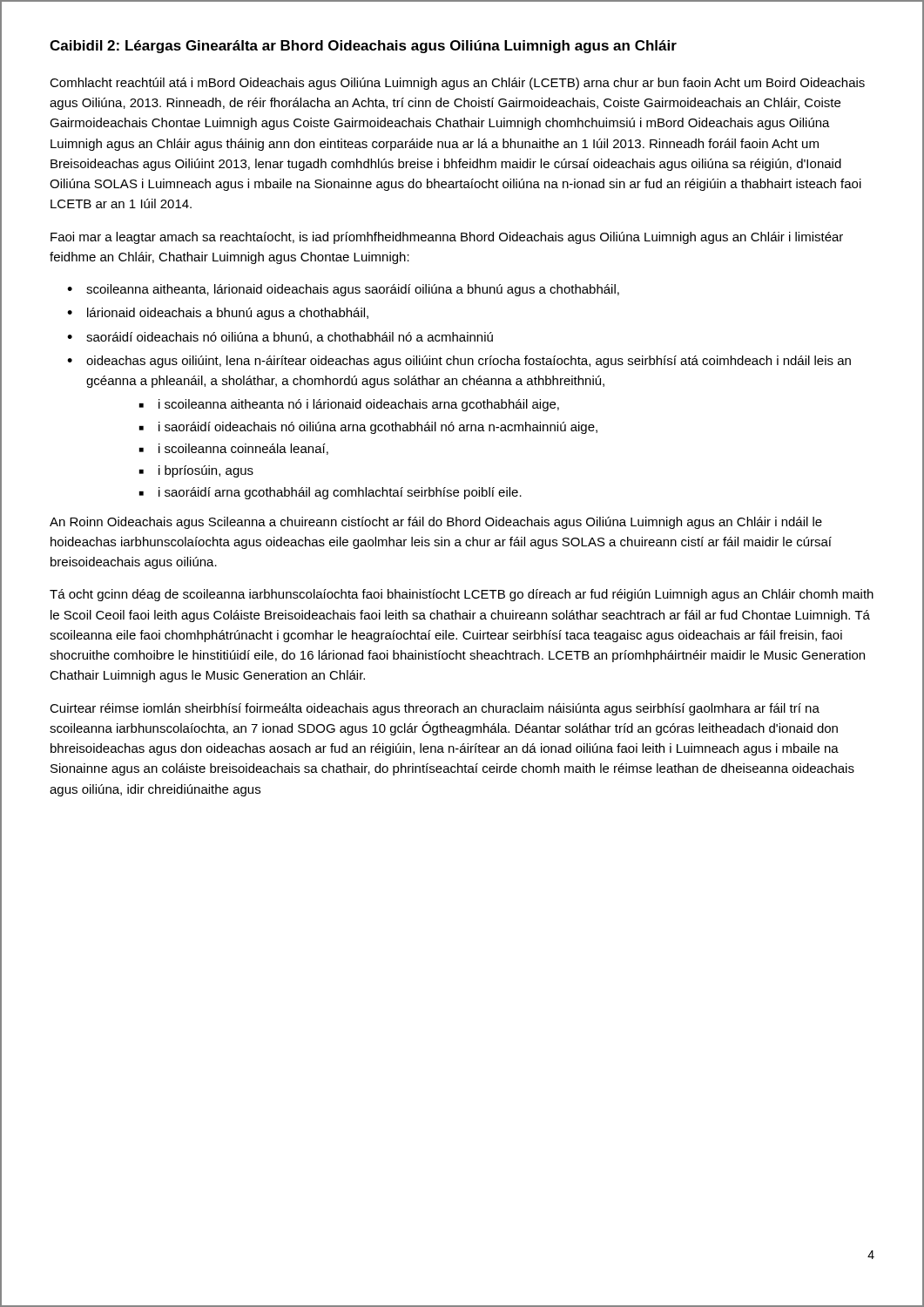Locate the text starting "Tá ocht gcinn déag de scoileanna iarbhunscolaíochta faoi"
924x1307 pixels.
point(462,635)
